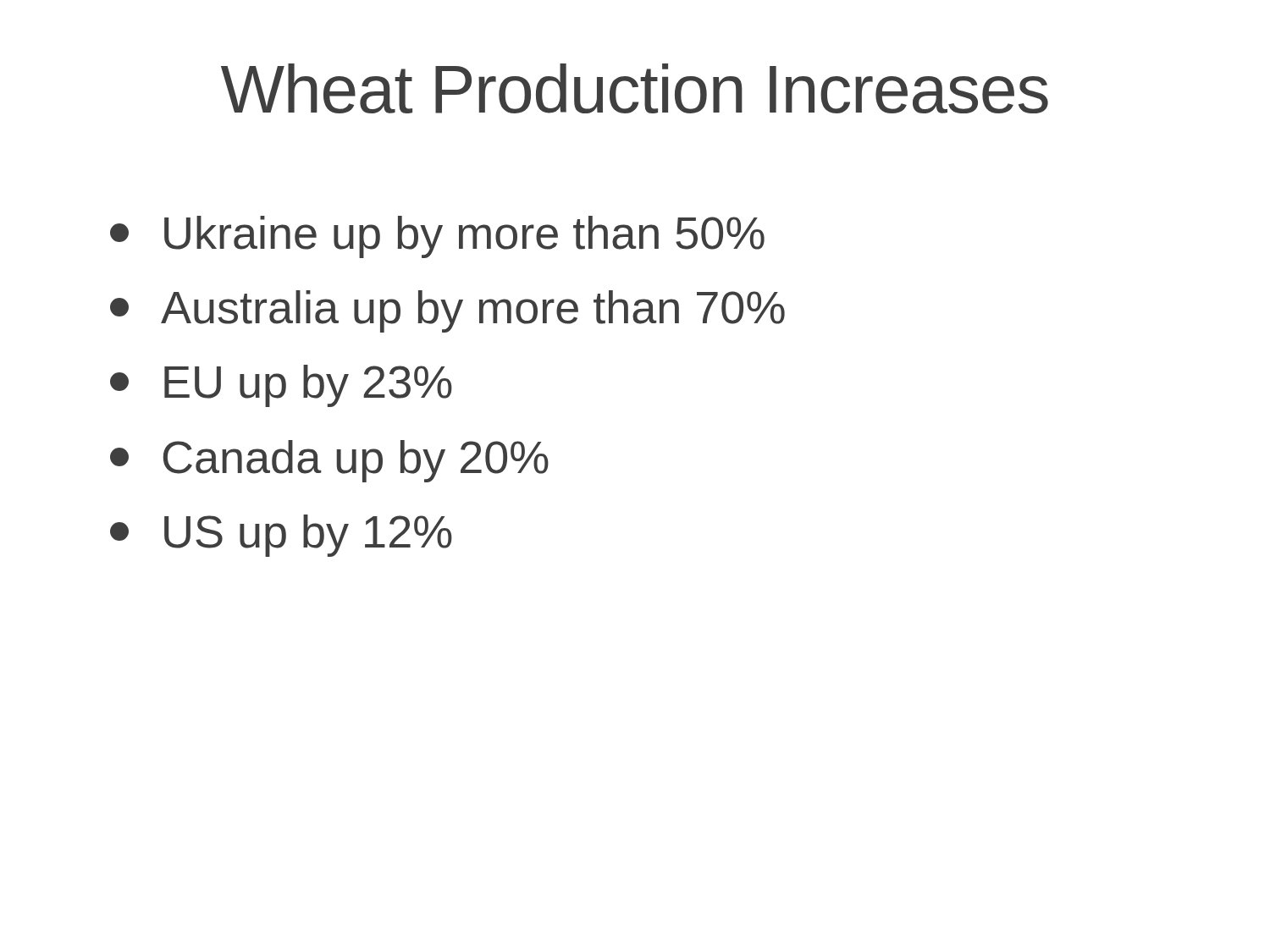Click where it says "Canada up by 20%"

coord(330,457)
